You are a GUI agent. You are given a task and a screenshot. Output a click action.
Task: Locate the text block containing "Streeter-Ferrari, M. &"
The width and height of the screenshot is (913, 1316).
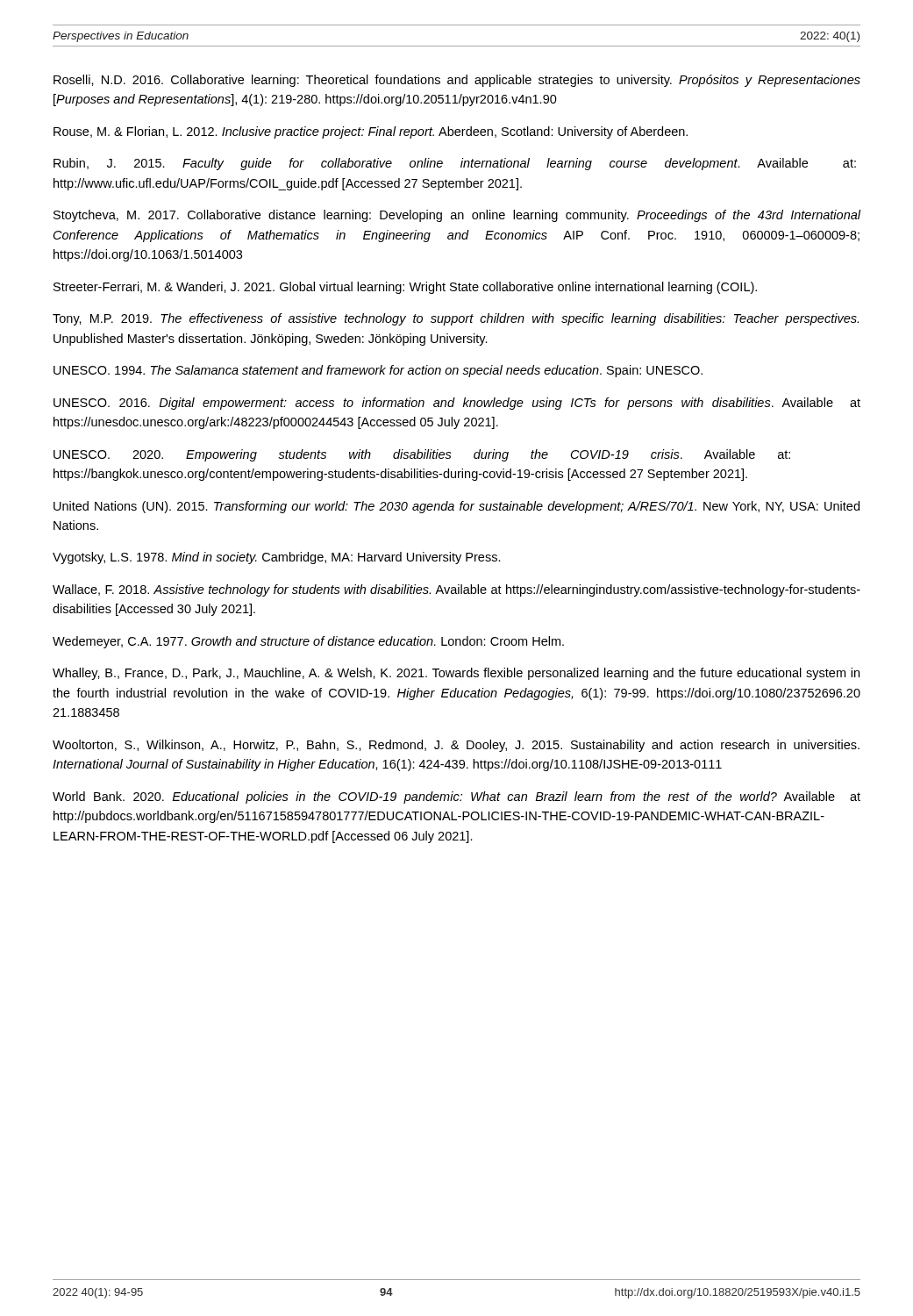pos(405,287)
